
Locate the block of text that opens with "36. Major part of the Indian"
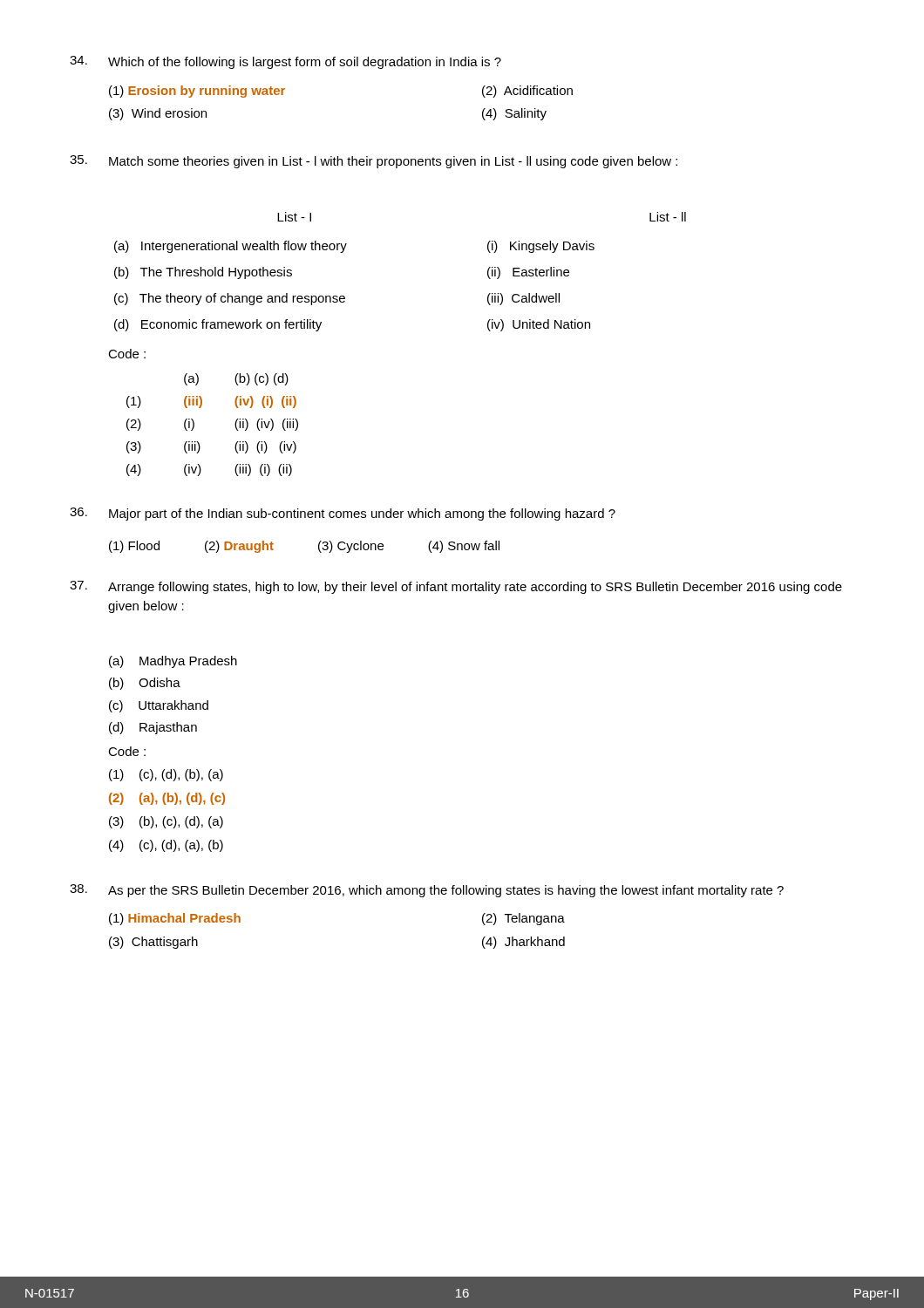pos(462,528)
